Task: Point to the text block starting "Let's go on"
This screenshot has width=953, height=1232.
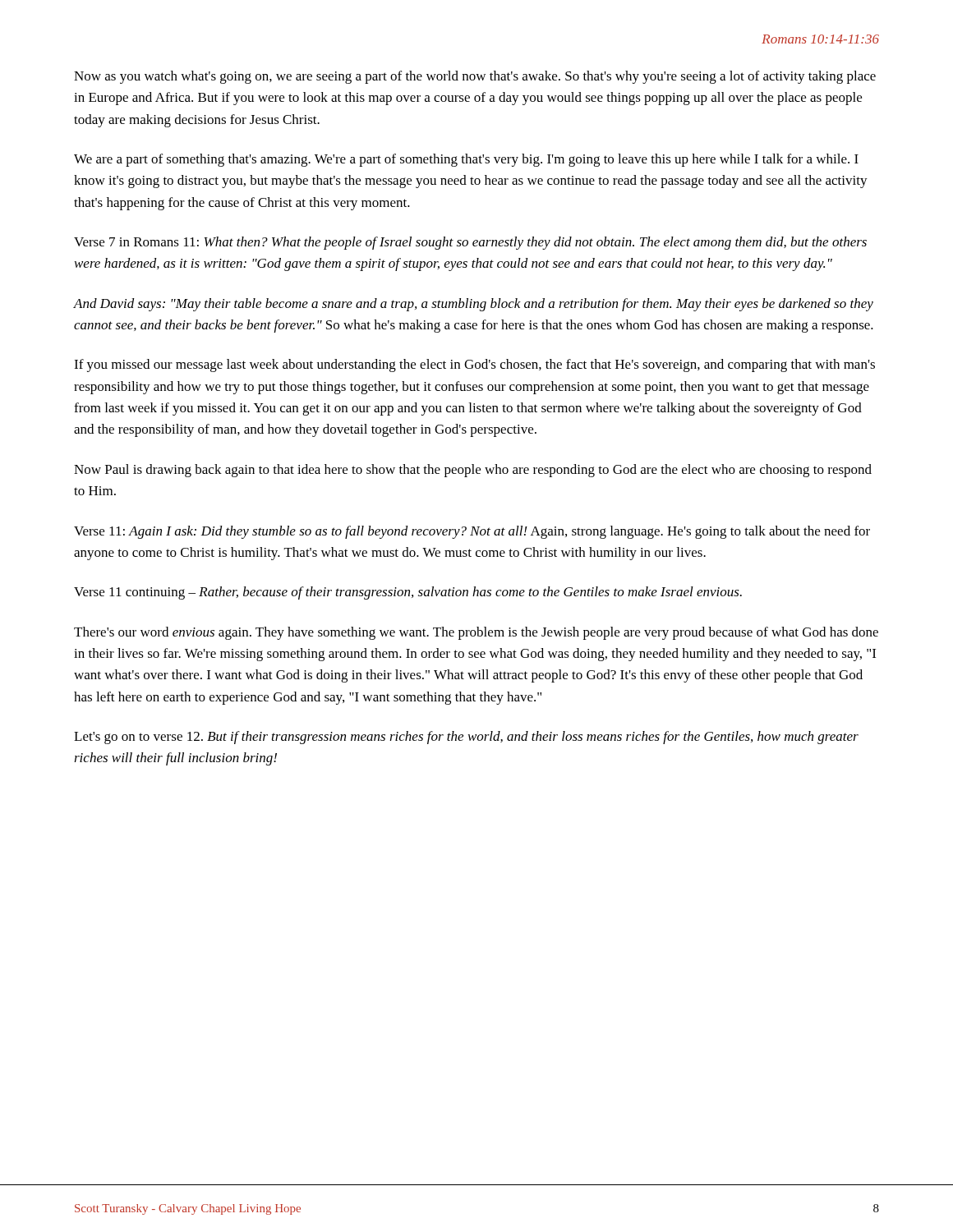Action: click(x=466, y=747)
